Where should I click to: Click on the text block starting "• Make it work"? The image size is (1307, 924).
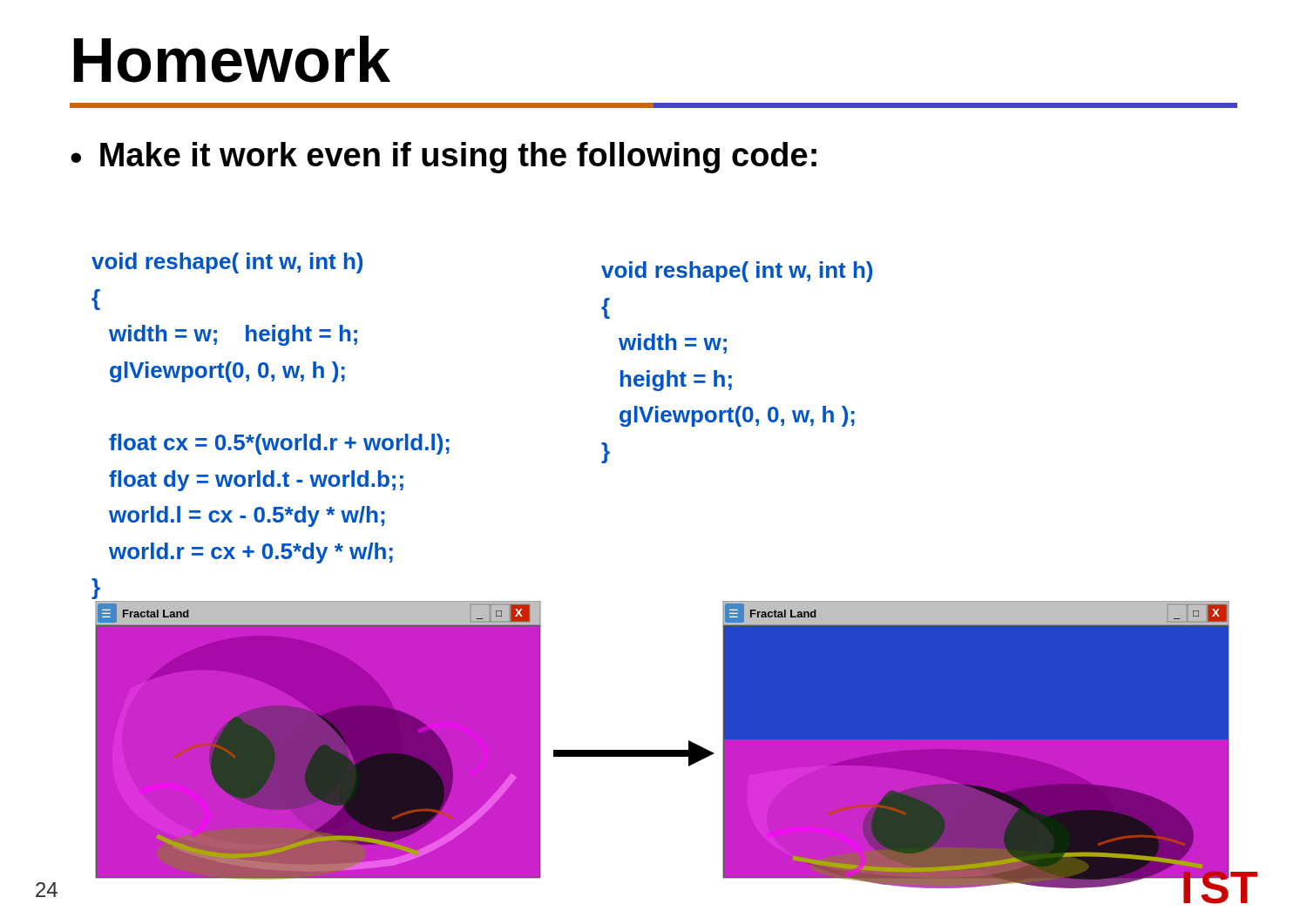(x=445, y=157)
